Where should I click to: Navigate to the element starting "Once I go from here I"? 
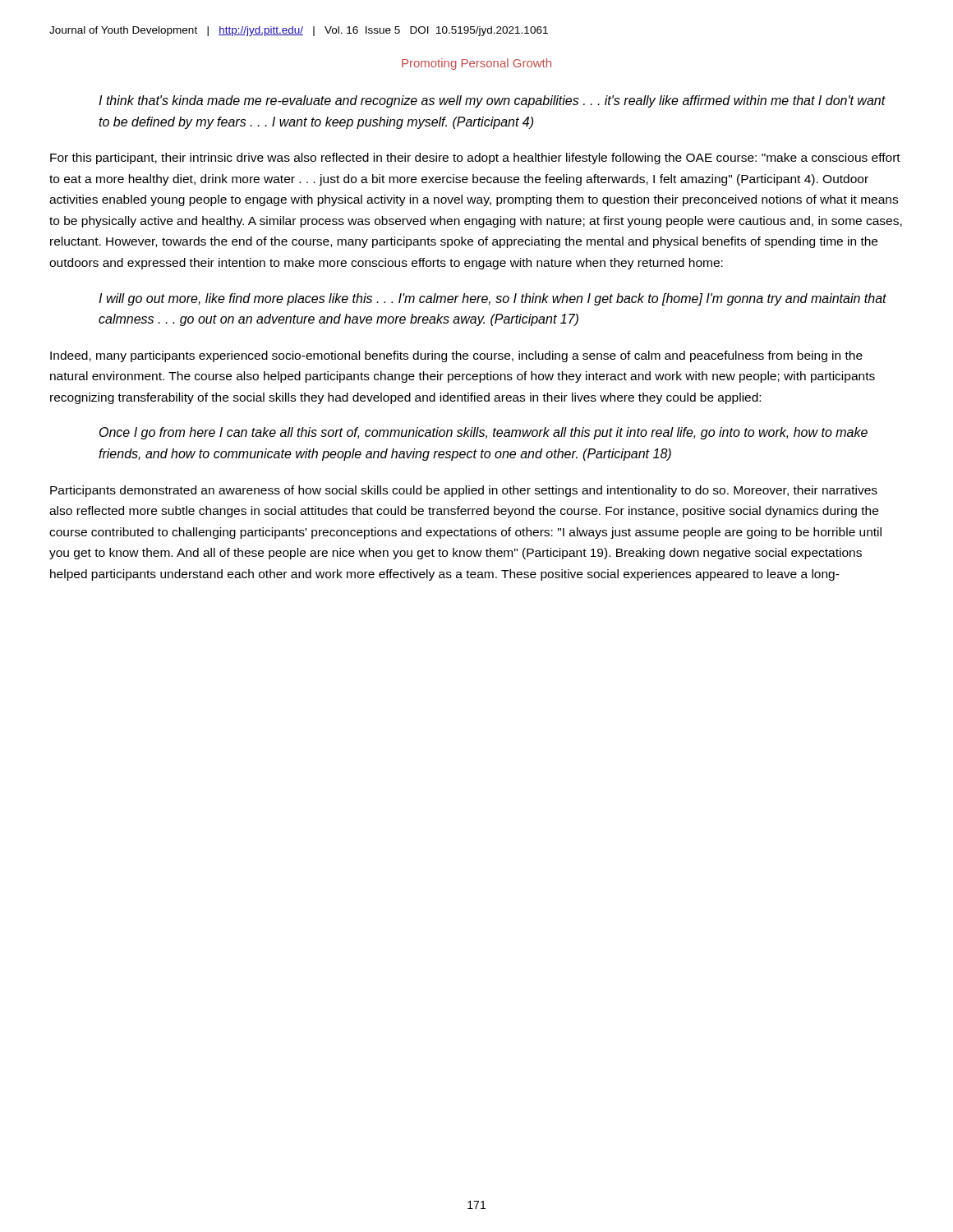(x=483, y=443)
